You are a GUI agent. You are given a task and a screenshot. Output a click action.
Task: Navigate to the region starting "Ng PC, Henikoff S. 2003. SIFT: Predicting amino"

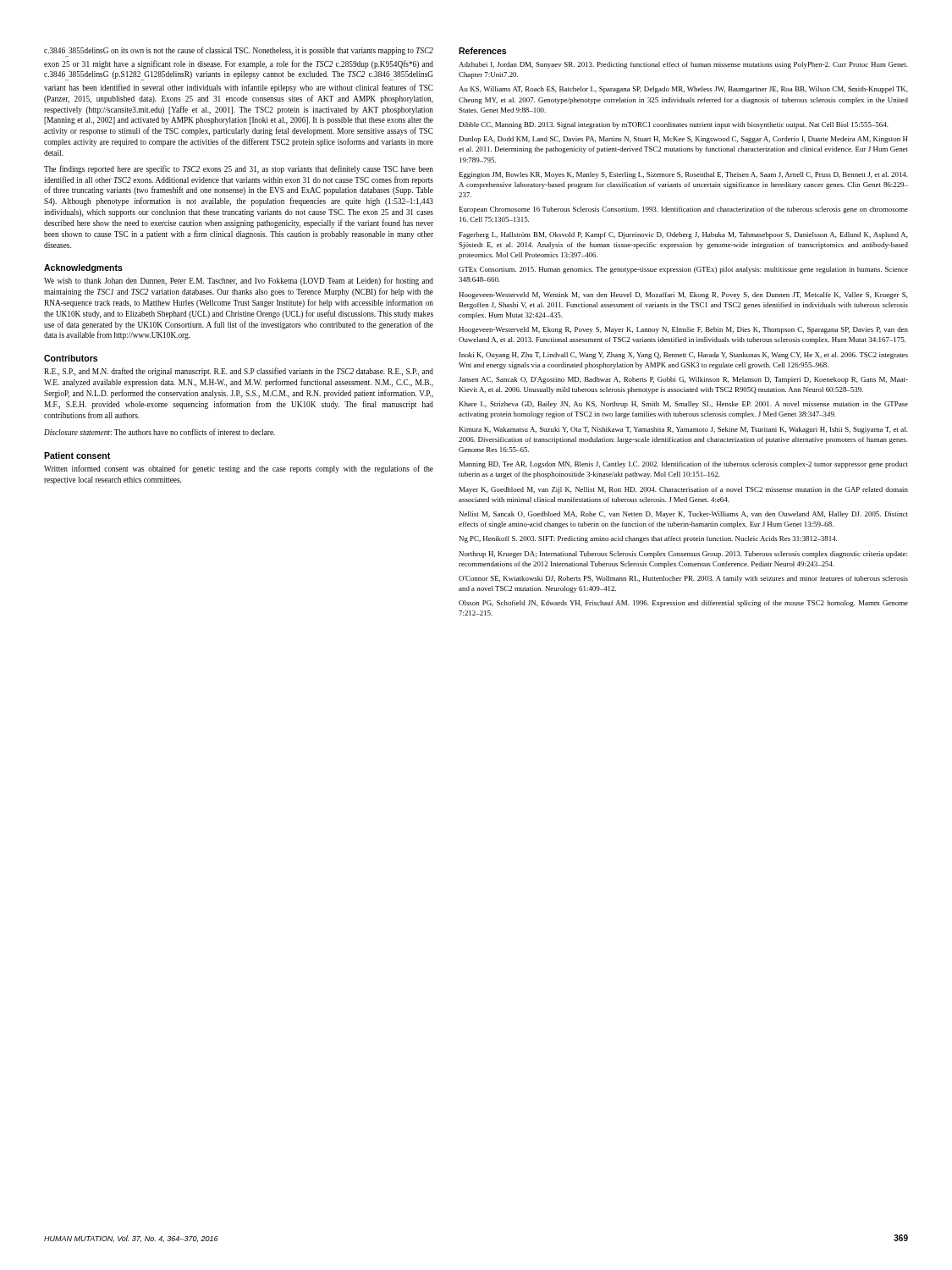point(648,539)
